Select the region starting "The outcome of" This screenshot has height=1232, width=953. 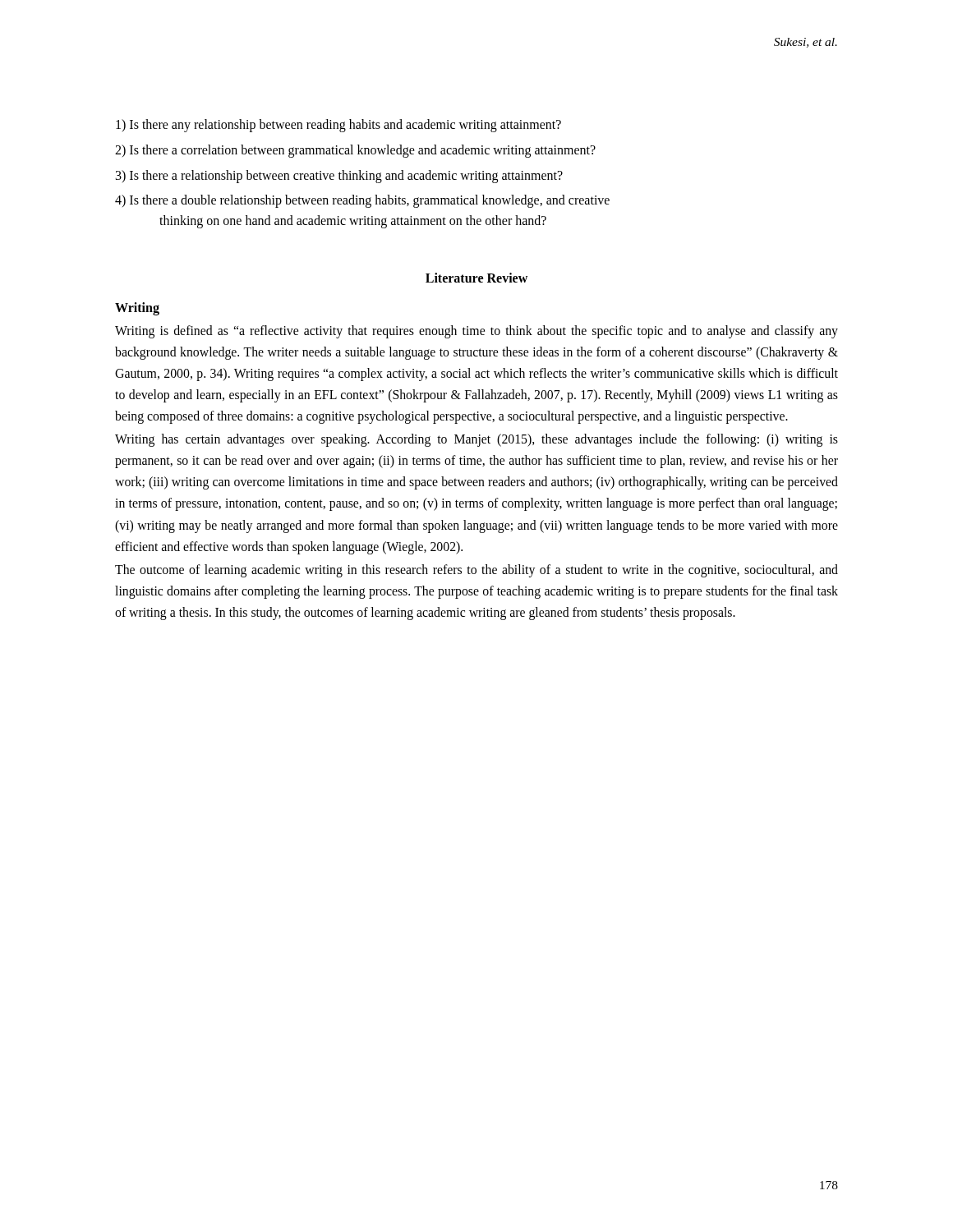[476, 591]
